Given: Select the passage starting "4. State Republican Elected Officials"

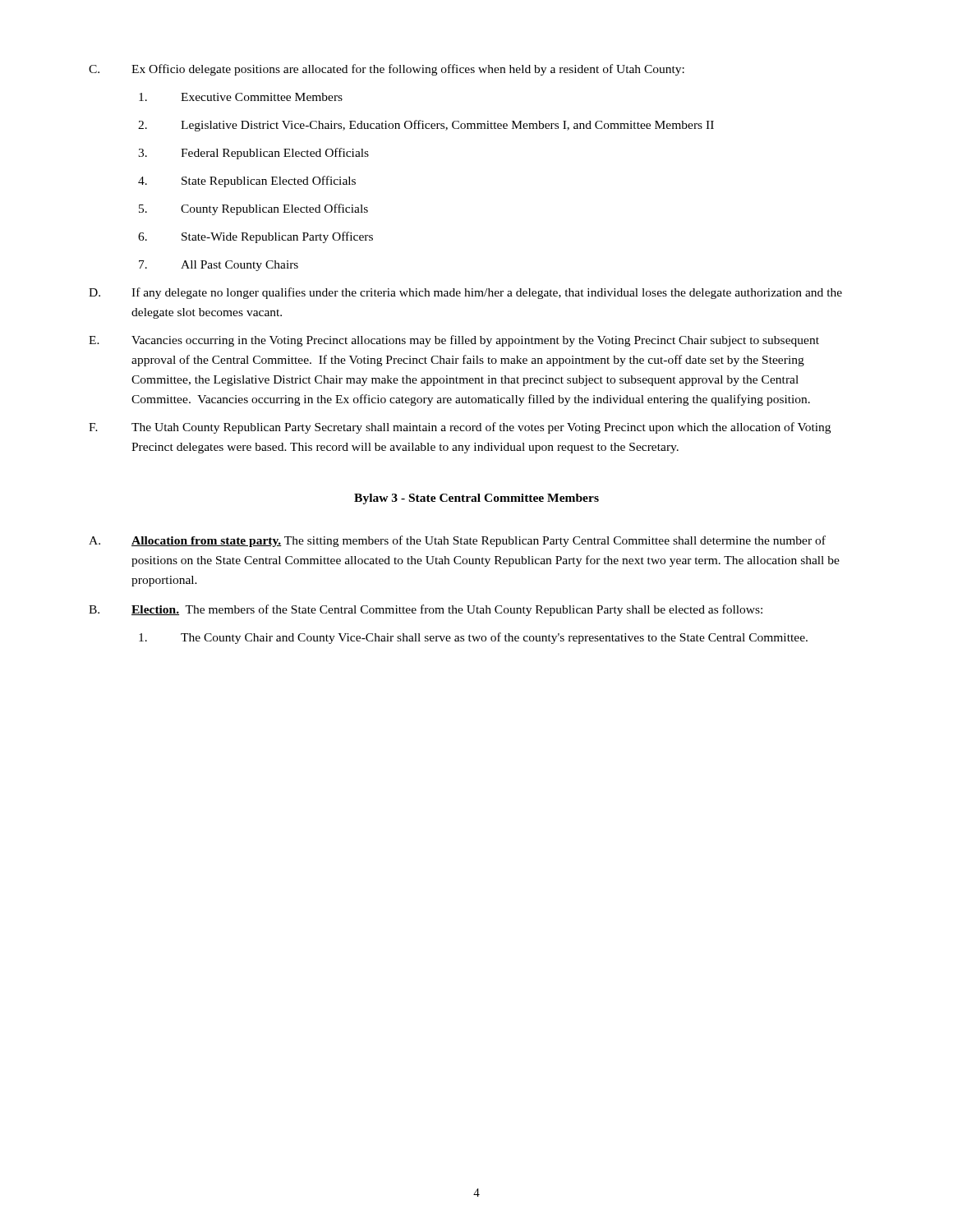Looking at the screenshot, I should 247,181.
